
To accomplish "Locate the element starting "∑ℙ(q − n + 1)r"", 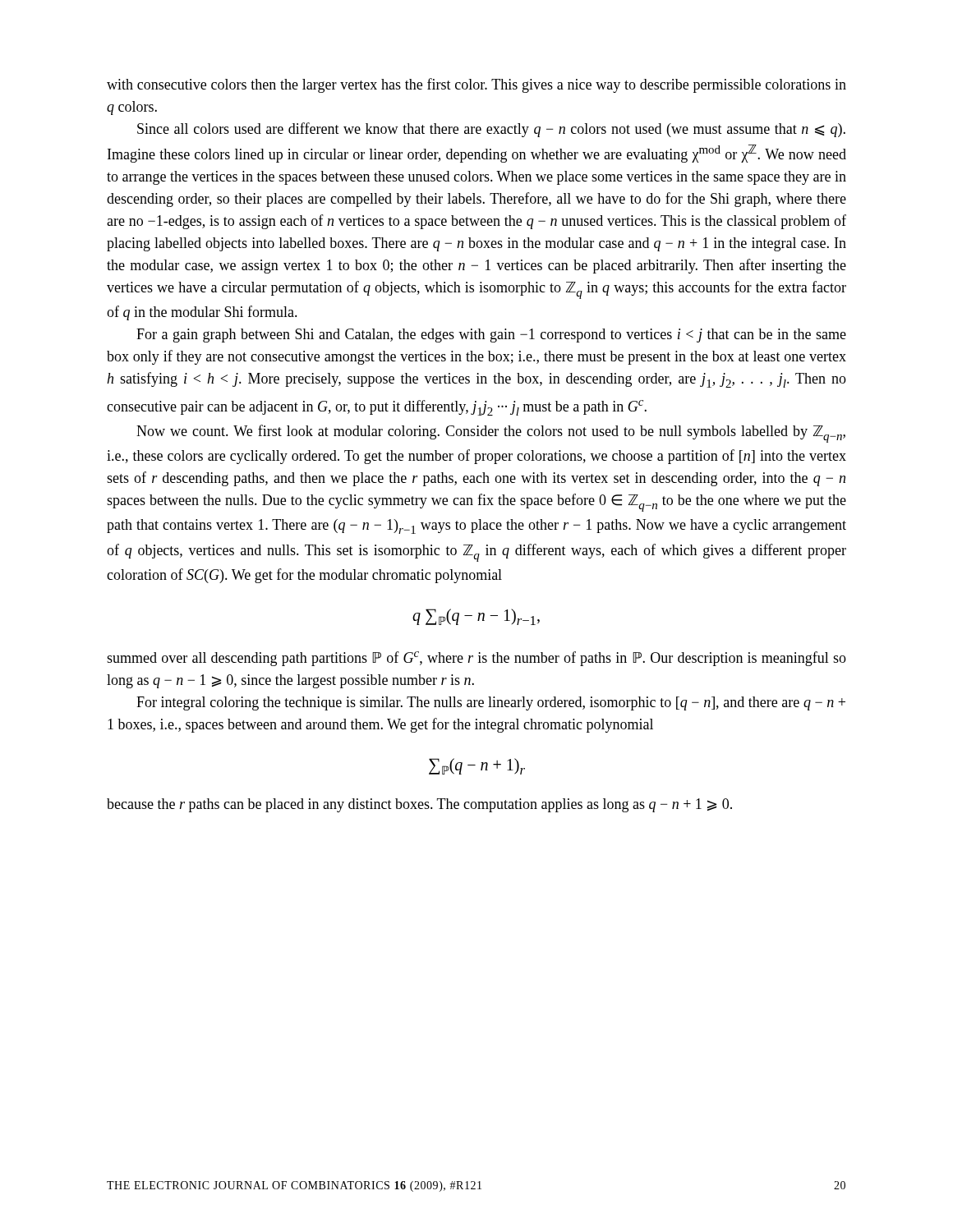I will coord(476,766).
